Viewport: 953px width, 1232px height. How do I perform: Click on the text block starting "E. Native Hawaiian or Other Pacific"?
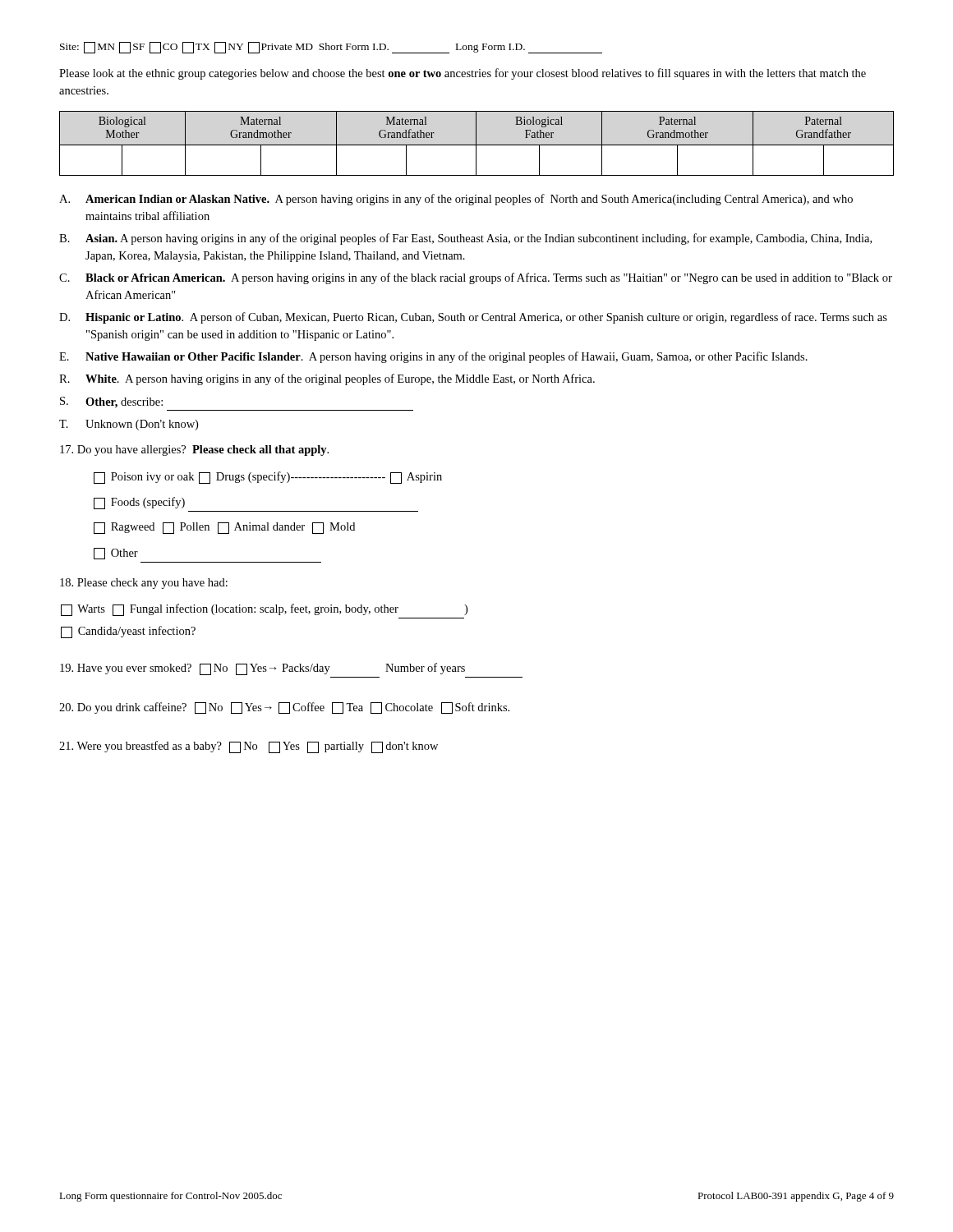click(x=476, y=357)
